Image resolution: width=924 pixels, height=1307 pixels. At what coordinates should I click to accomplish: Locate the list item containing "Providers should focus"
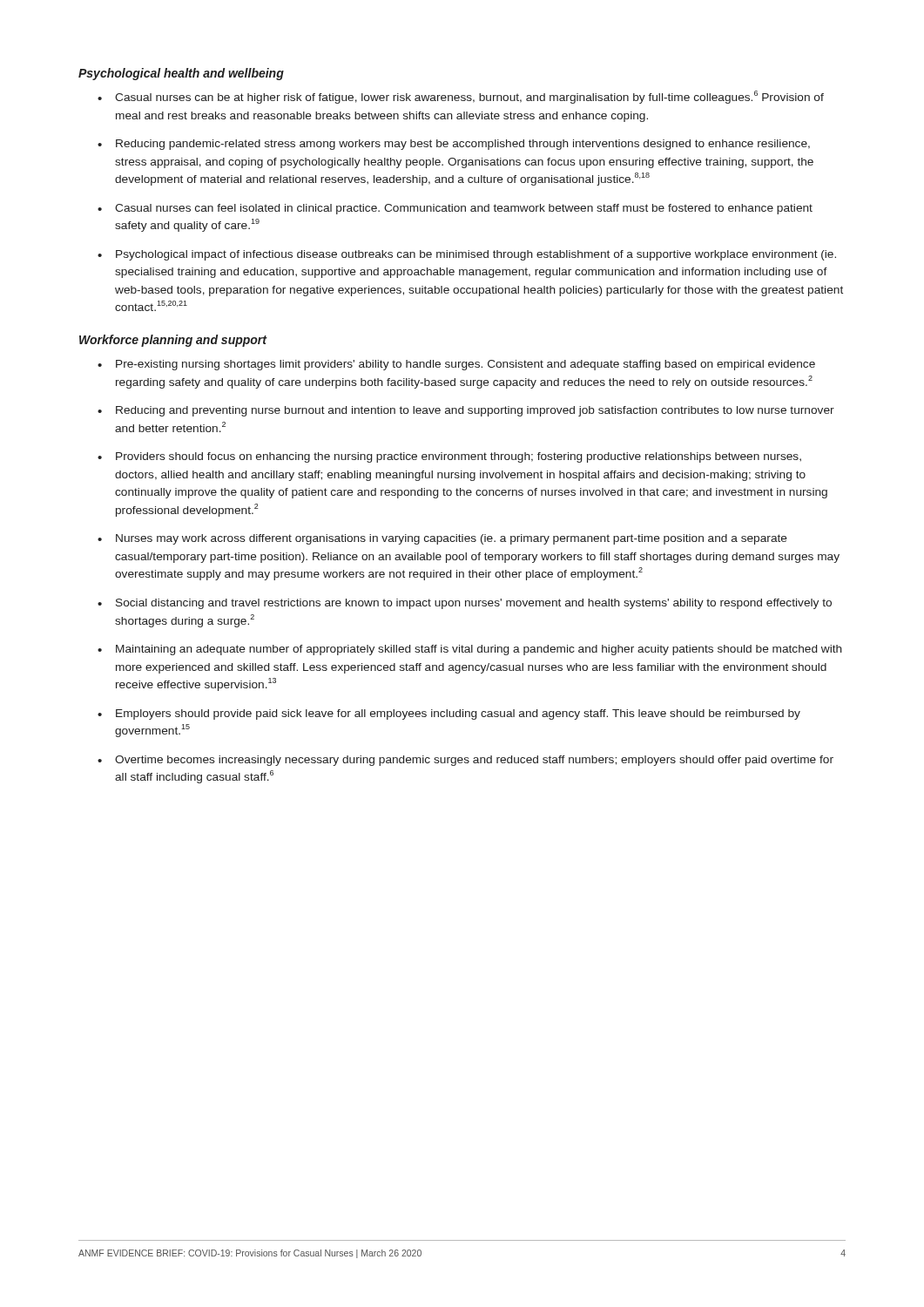(471, 483)
